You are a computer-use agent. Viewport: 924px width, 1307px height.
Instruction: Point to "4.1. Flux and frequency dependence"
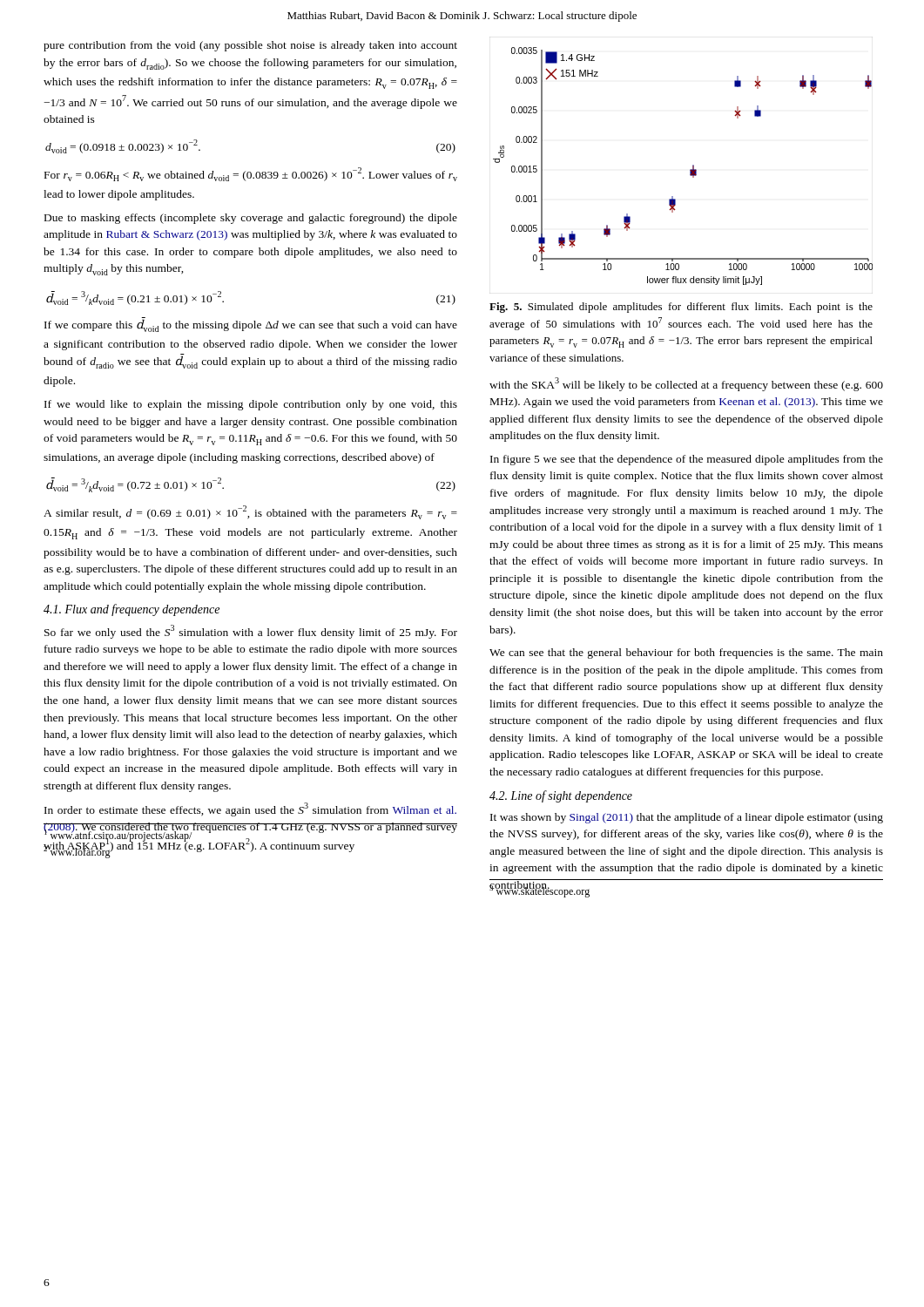tap(132, 610)
